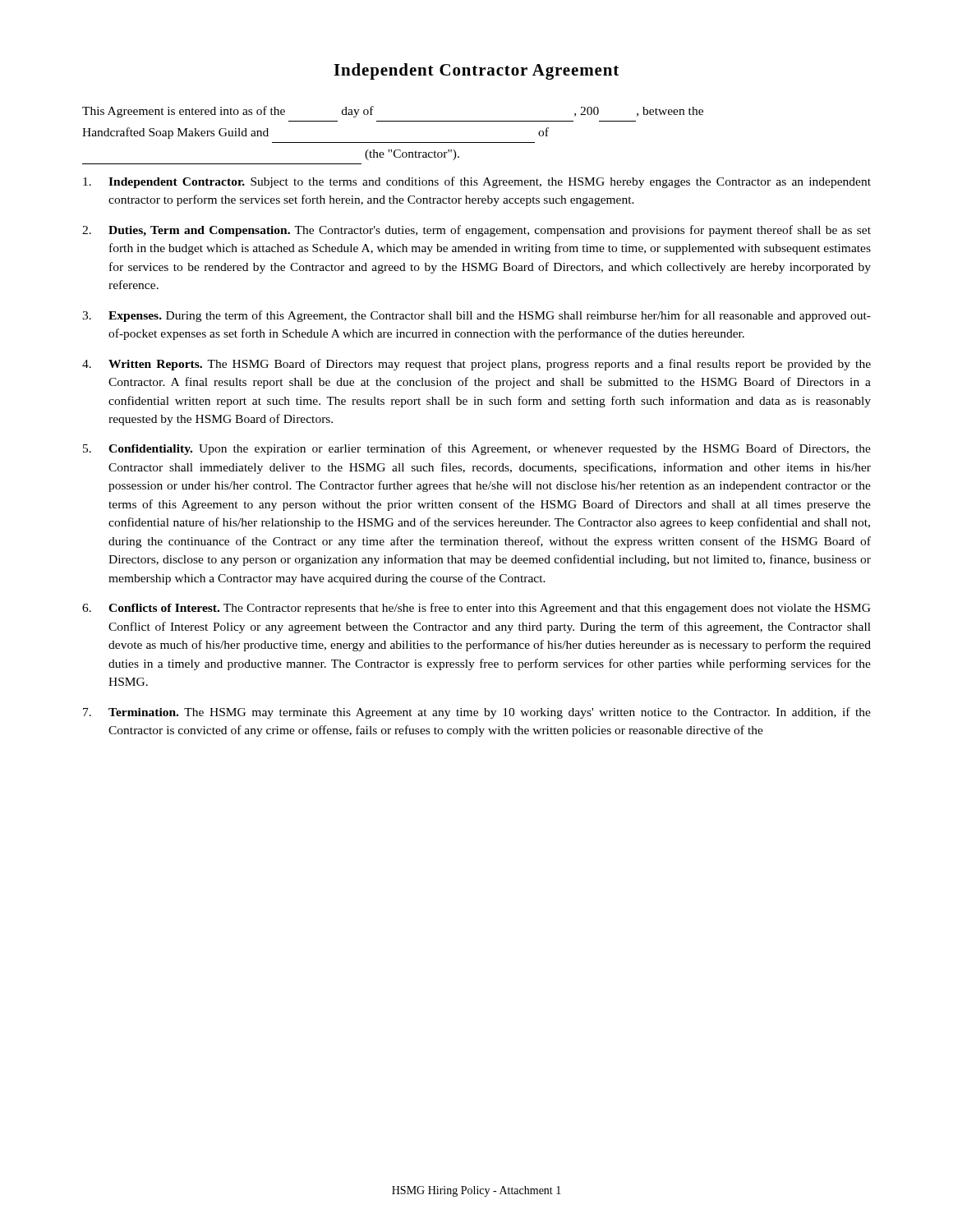
Task: Locate the text starting "4. Written Reports. The HSMG Board of Directors"
Action: [476, 391]
